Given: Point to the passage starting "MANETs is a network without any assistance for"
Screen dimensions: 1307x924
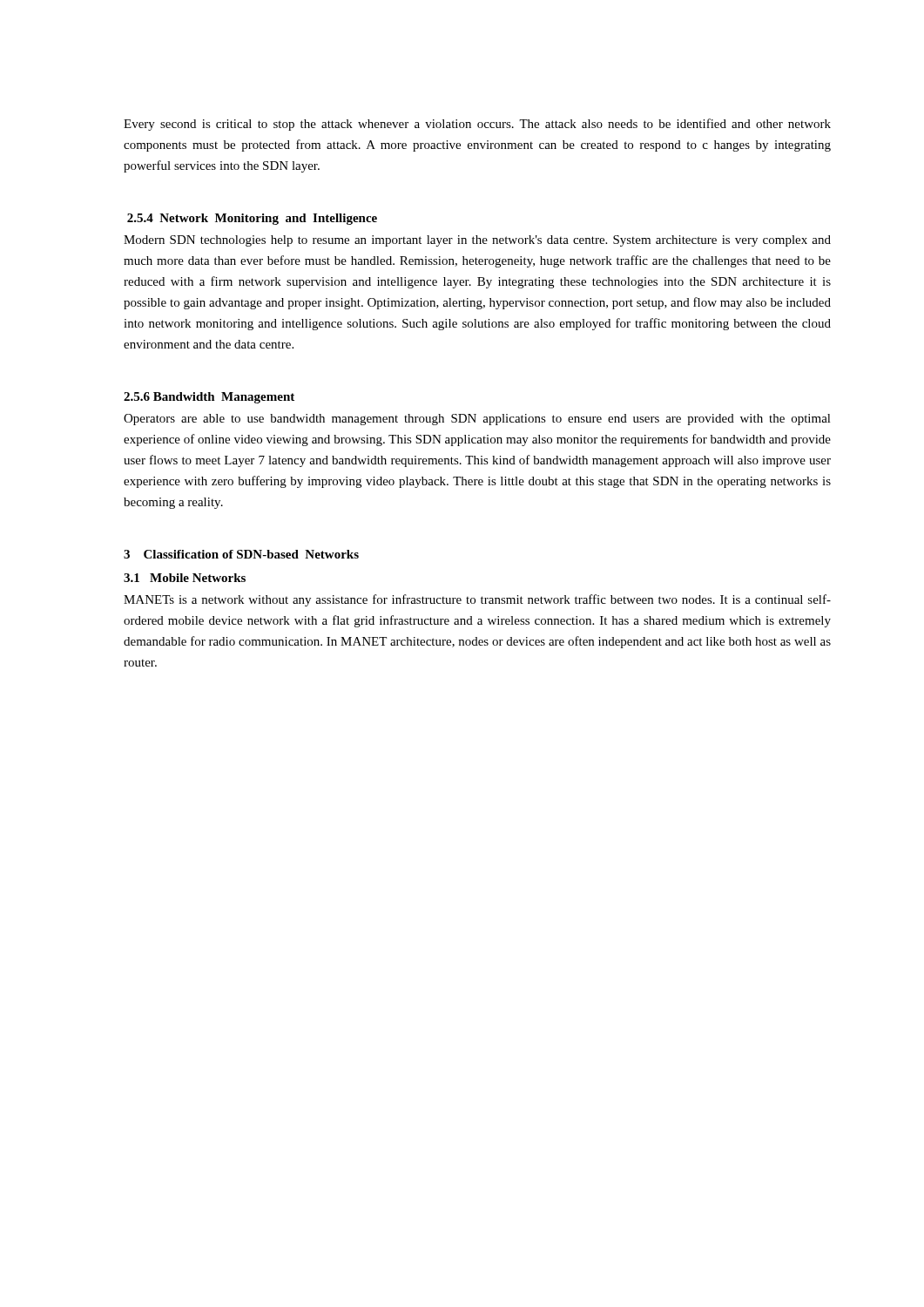Looking at the screenshot, I should tap(477, 631).
